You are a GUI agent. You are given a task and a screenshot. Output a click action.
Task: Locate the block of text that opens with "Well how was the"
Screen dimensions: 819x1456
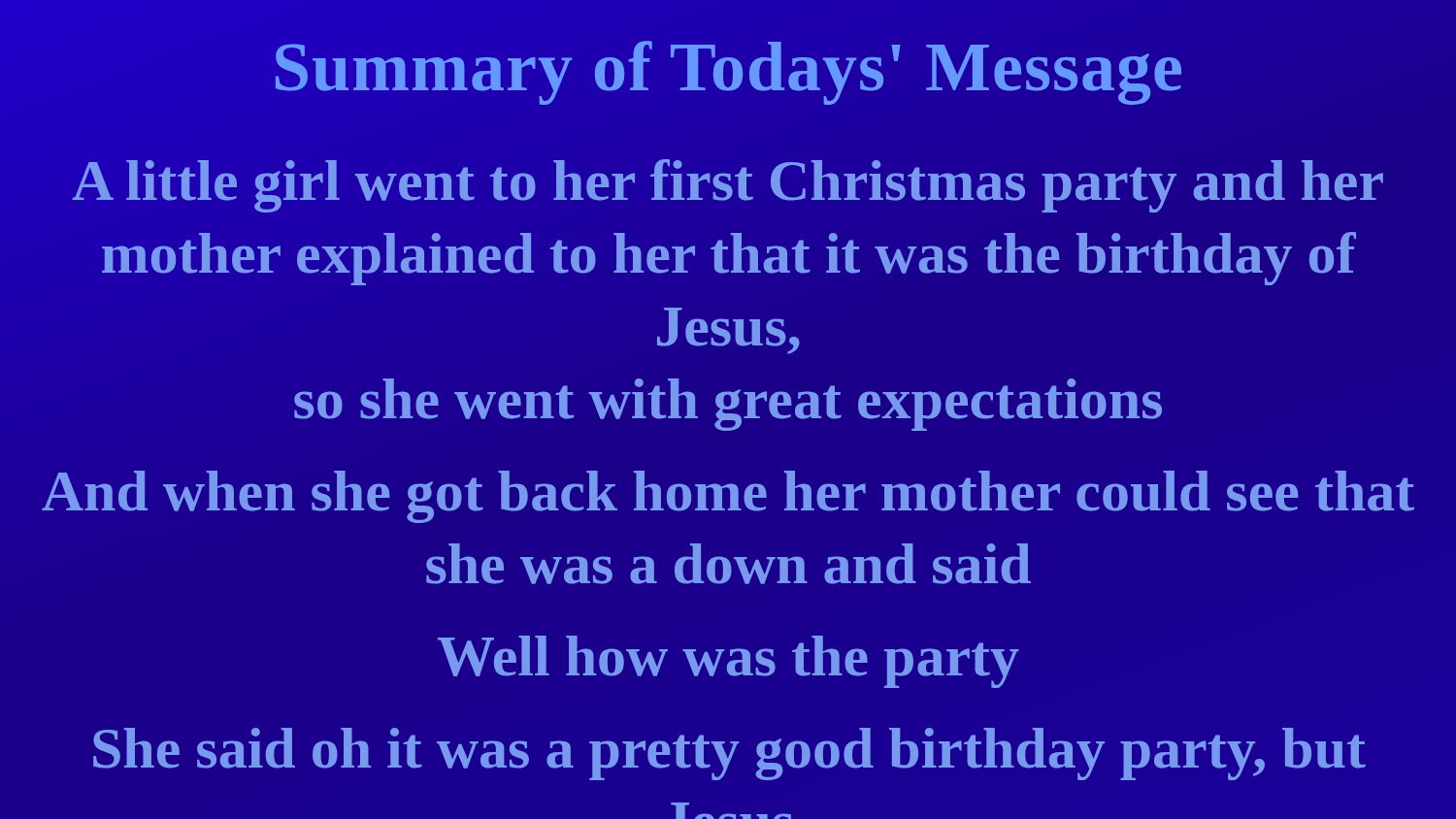point(728,656)
